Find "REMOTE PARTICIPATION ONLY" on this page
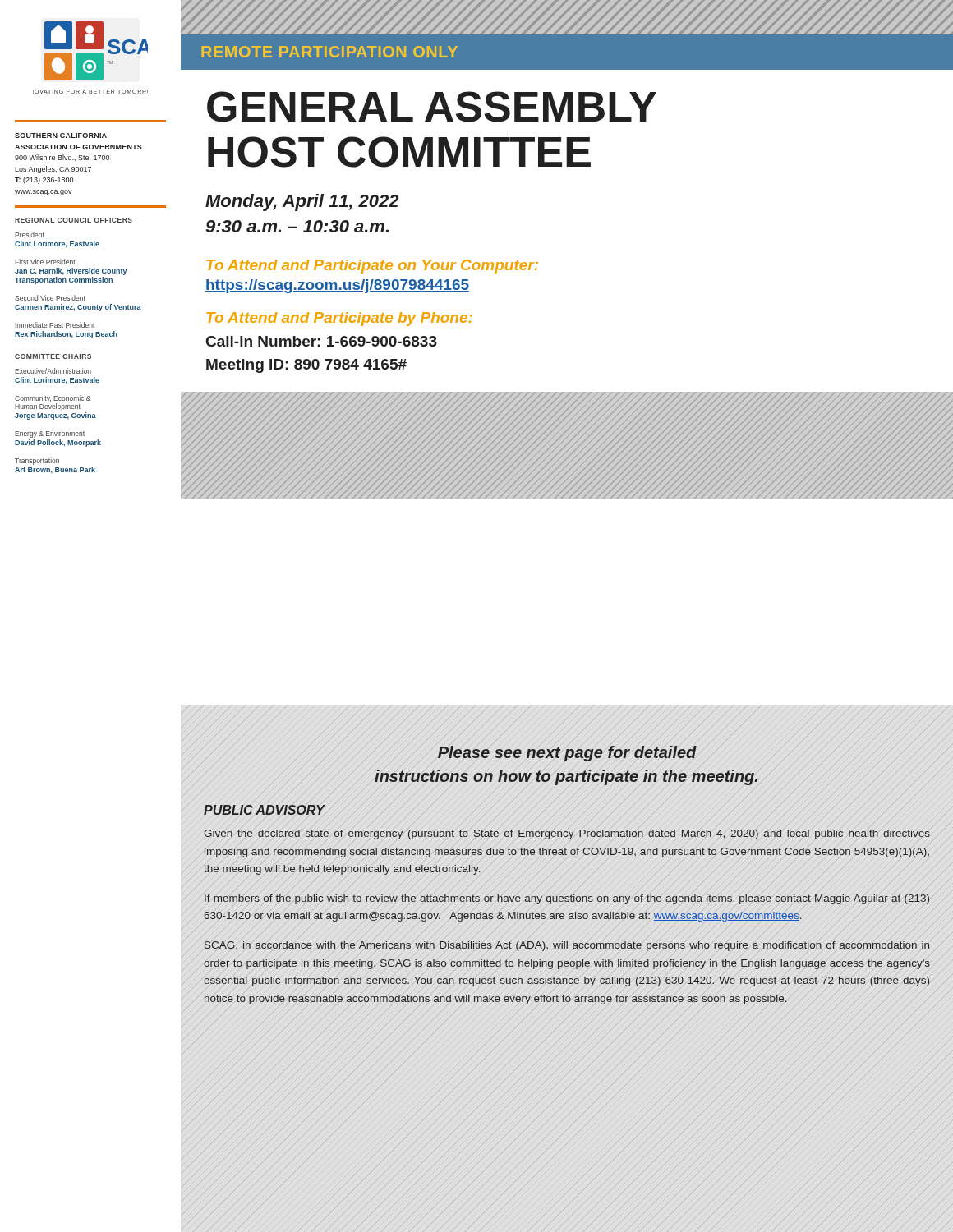This screenshot has width=953, height=1232. 329,52
